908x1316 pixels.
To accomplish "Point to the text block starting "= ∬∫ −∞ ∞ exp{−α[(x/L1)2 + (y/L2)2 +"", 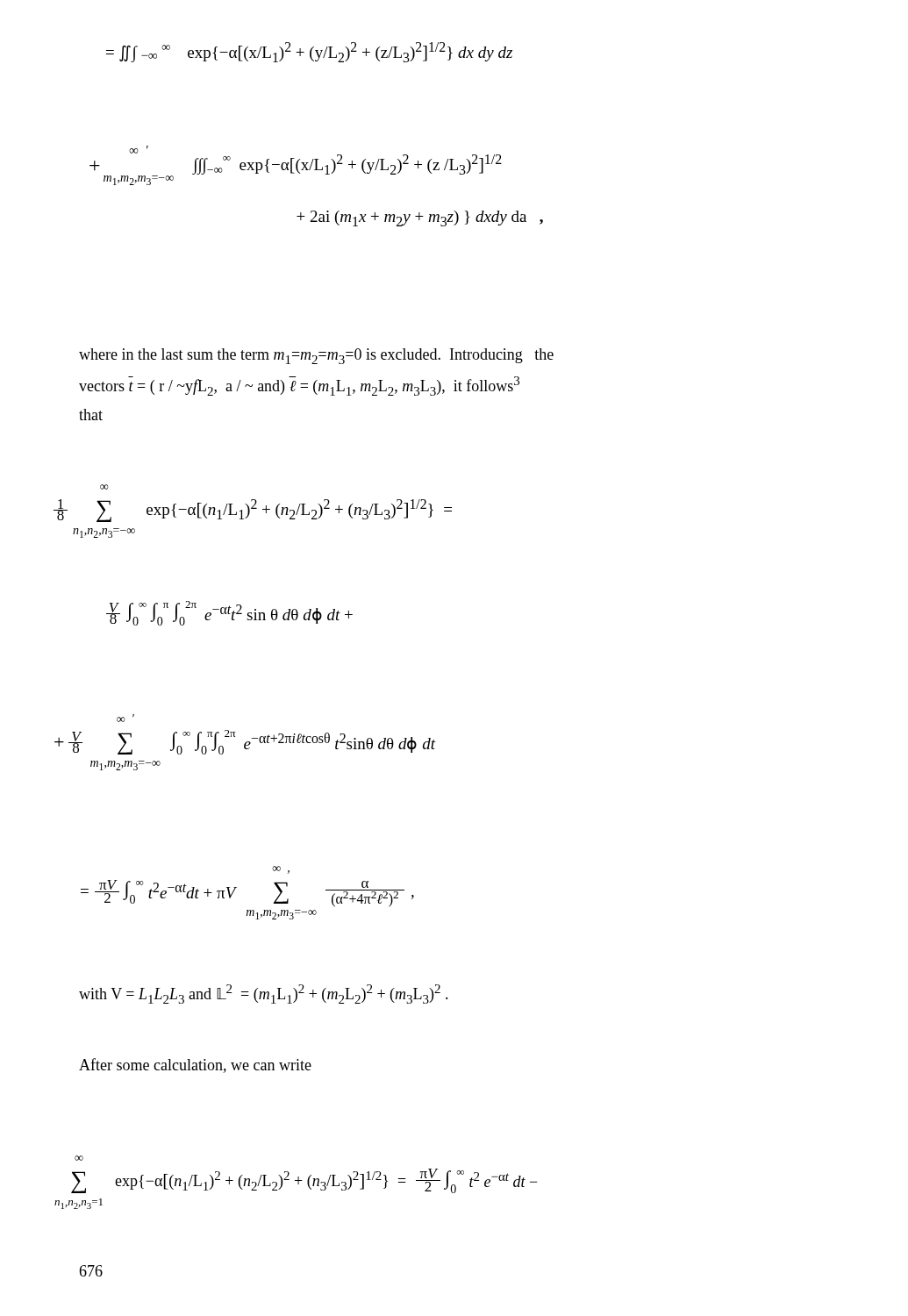I will [x=309, y=52].
